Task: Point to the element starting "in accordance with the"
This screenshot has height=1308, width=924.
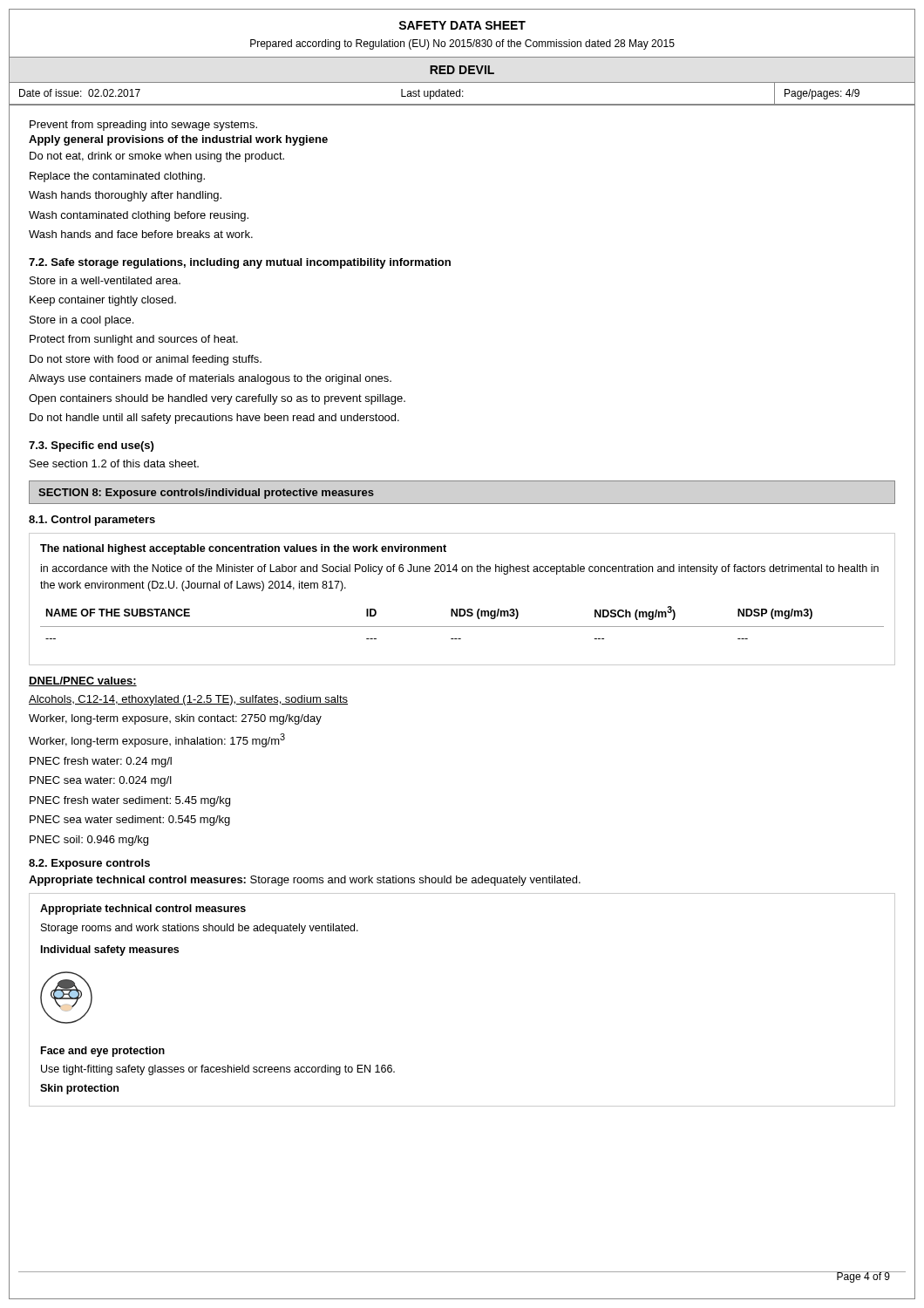Action: (460, 577)
